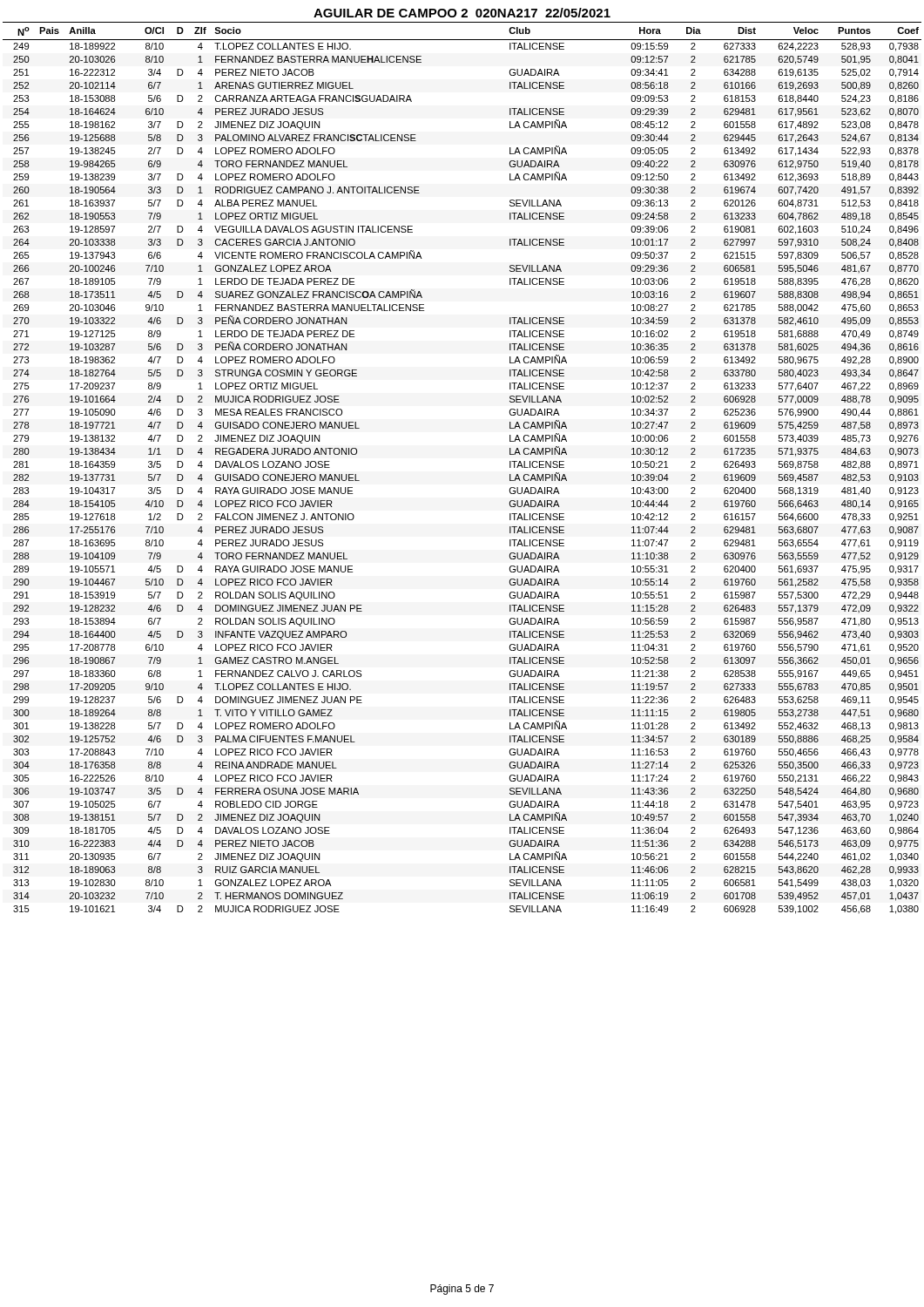Locate the table with the text "DOMINGUEZ JIMENEZ JUAN PE"
This screenshot has height=1307, width=924.
(462, 469)
